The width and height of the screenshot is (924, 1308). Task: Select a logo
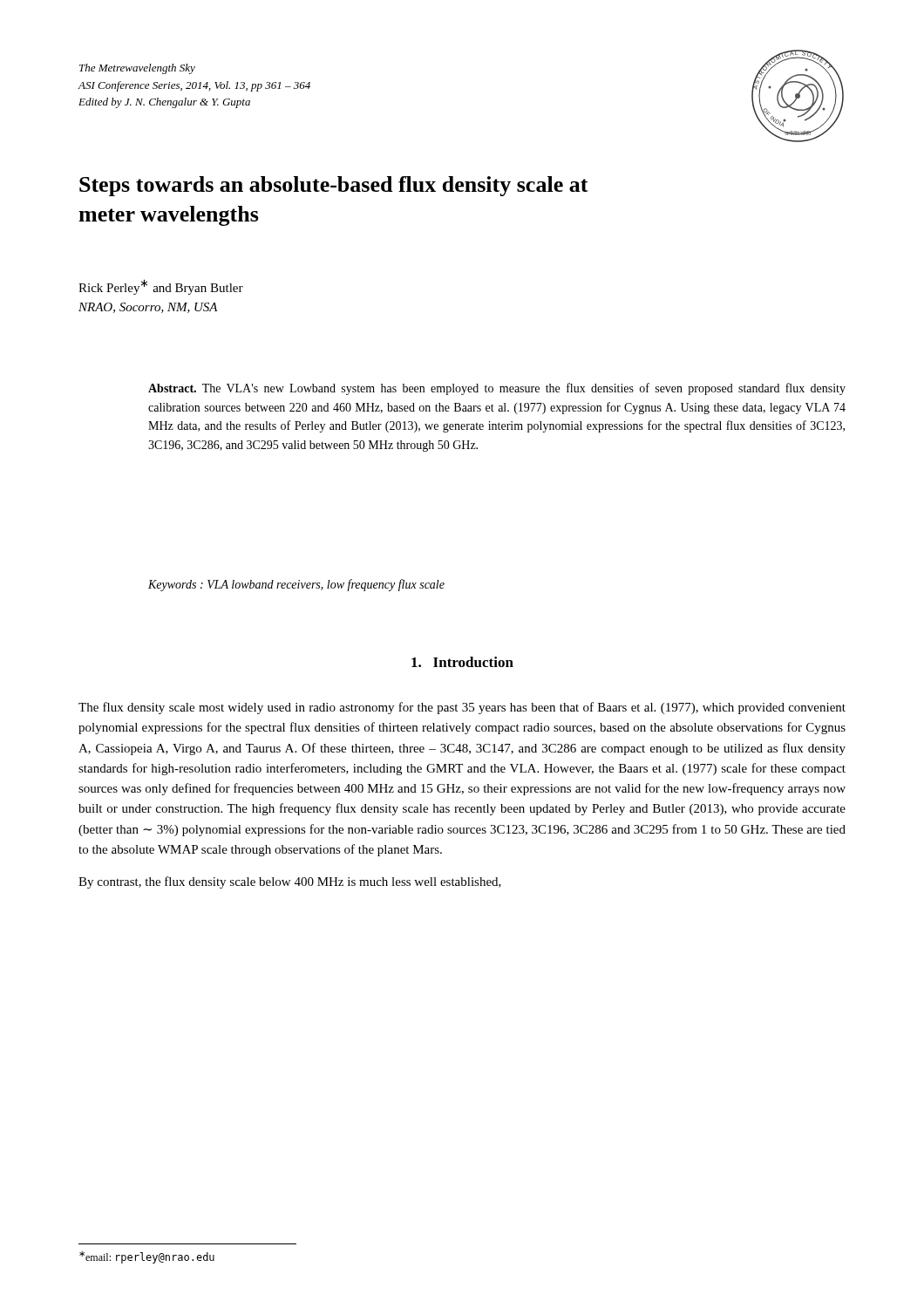click(x=798, y=98)
